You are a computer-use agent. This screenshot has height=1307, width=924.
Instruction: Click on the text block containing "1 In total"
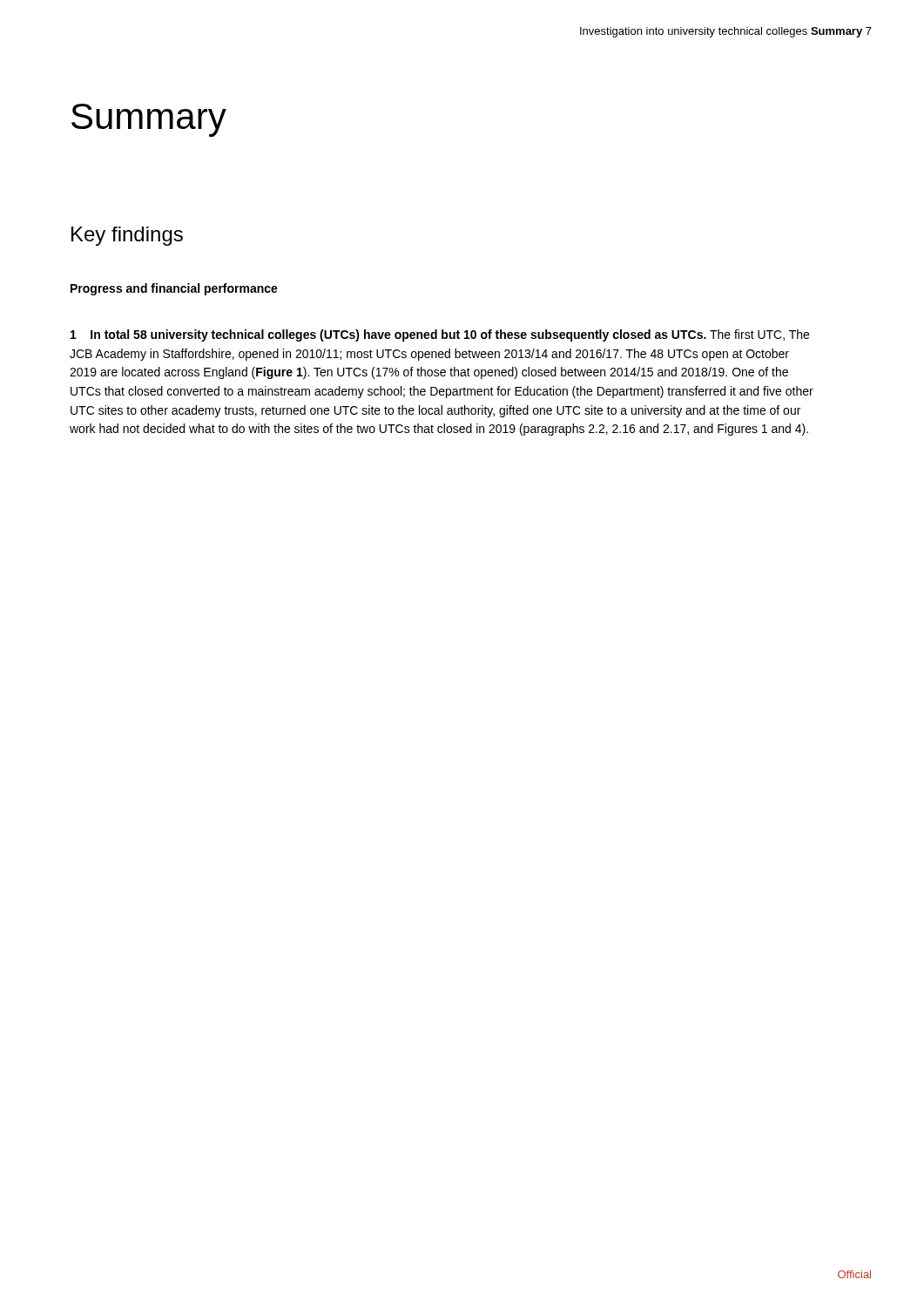pos(444,383)
